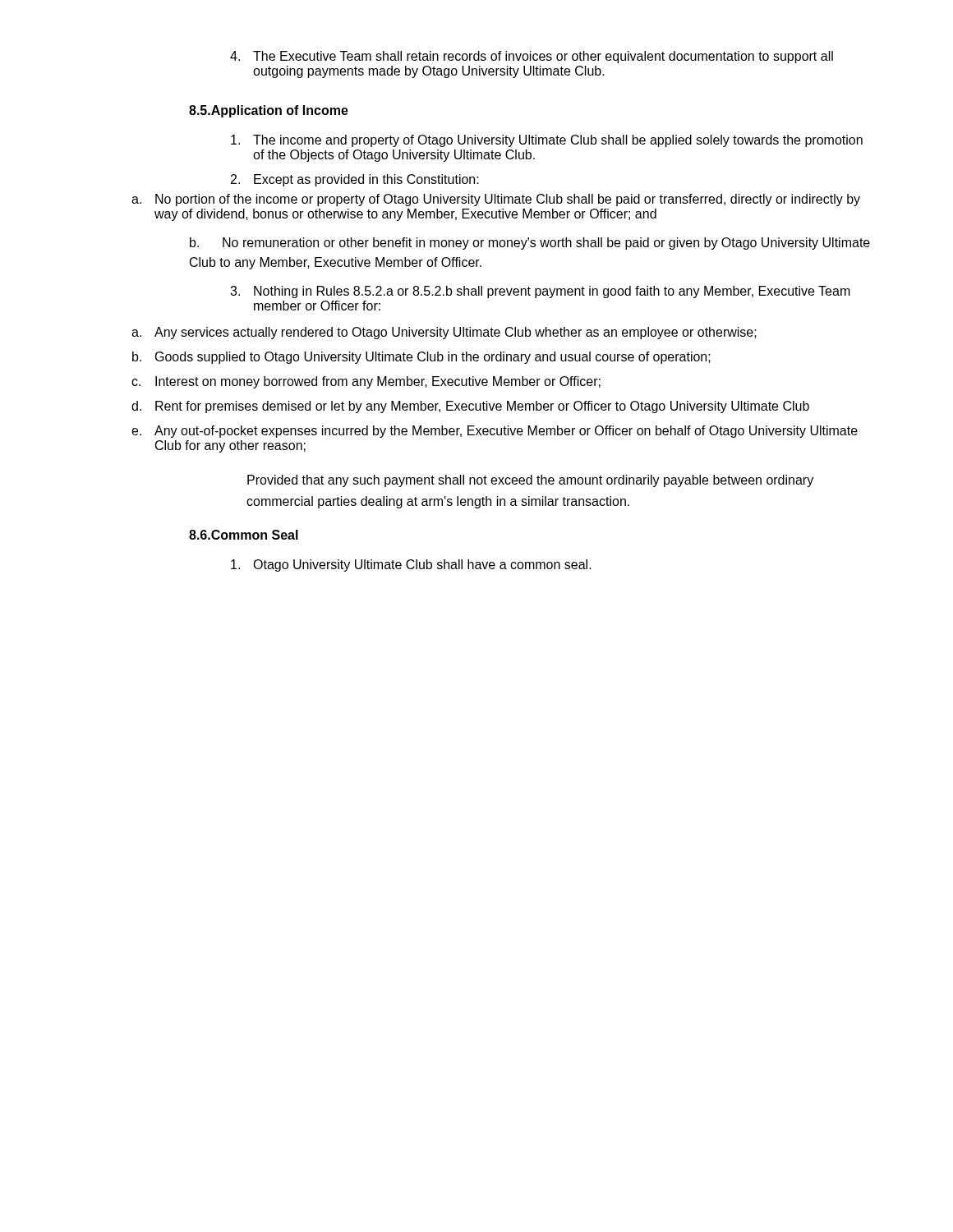Select the text starting "The income and property of Otago University Ultimate"
This screenshot has height=1232, width=953.
[550, 148]
